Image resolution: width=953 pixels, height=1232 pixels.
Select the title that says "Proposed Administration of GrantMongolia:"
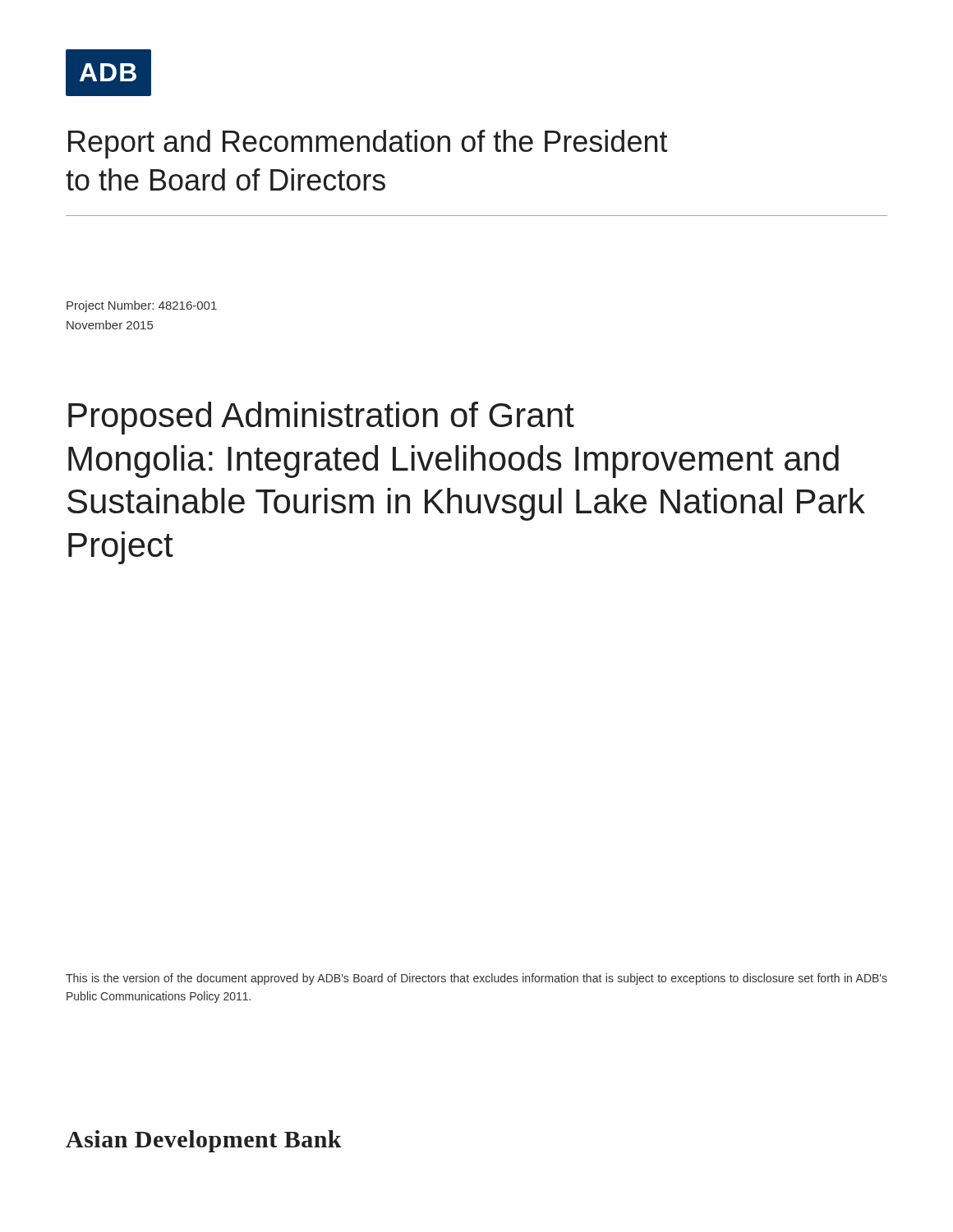pos(476,480)
